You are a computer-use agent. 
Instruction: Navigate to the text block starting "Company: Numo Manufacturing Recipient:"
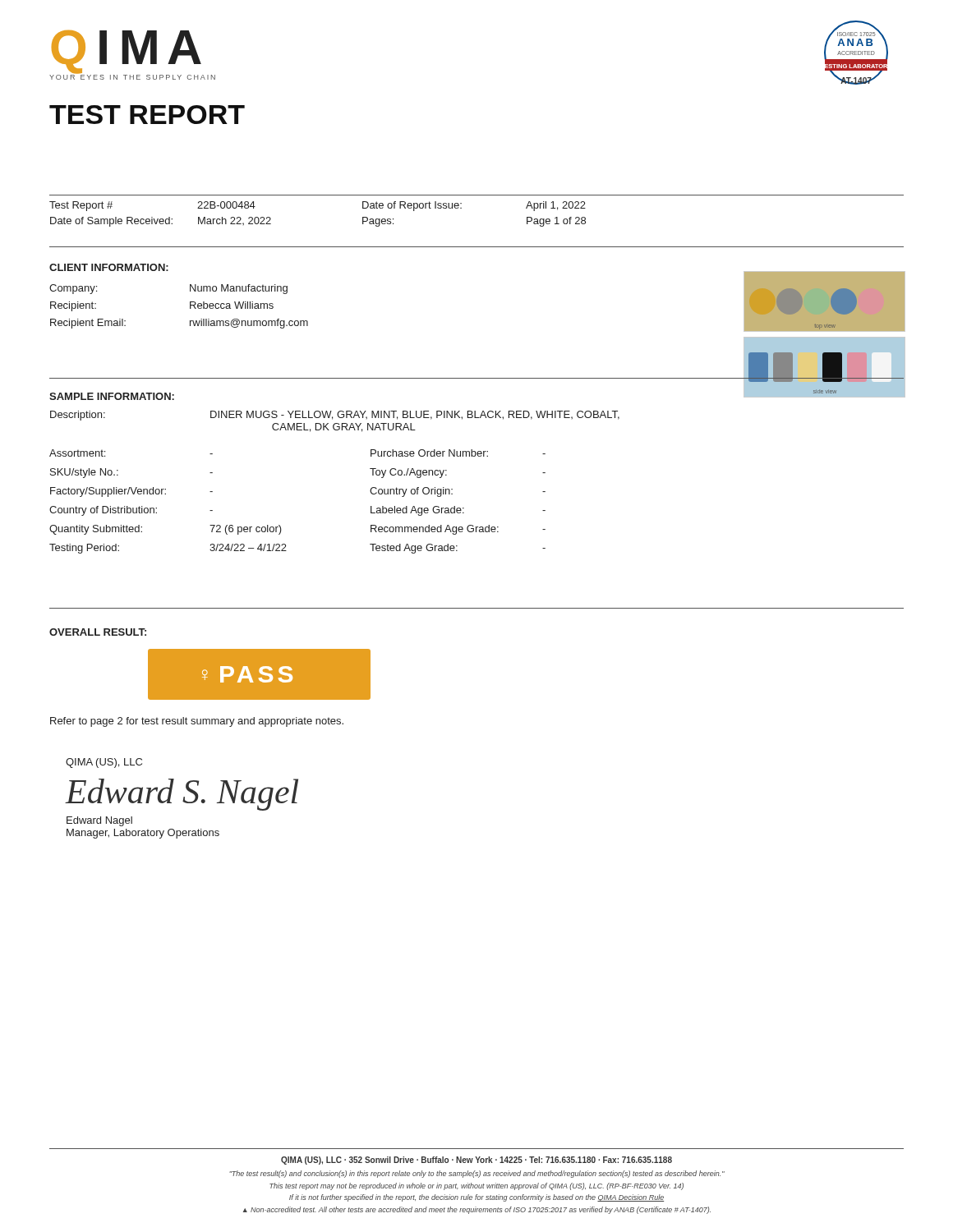tap(179, 305)
